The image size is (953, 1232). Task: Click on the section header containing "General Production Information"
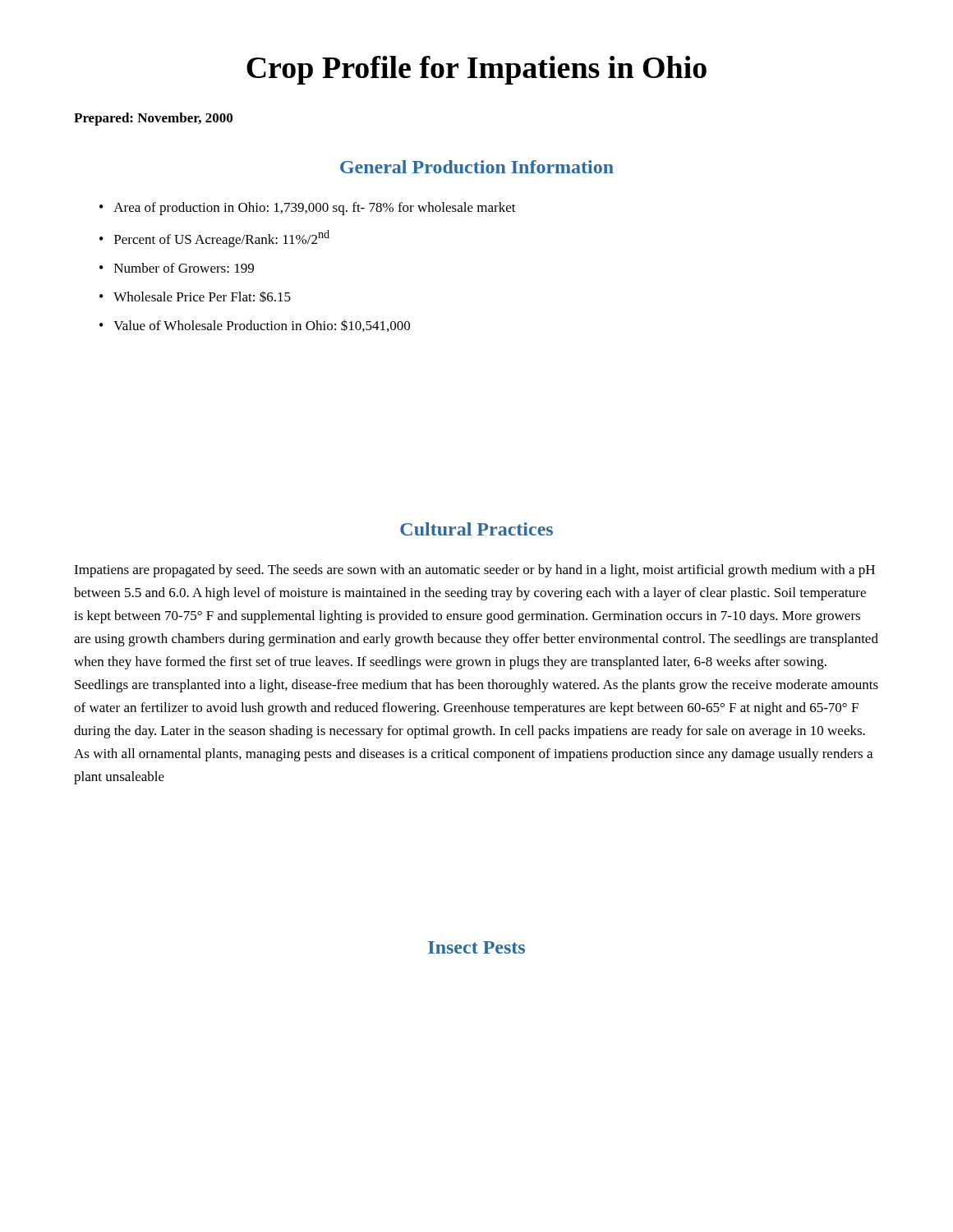tap(476, 167)
